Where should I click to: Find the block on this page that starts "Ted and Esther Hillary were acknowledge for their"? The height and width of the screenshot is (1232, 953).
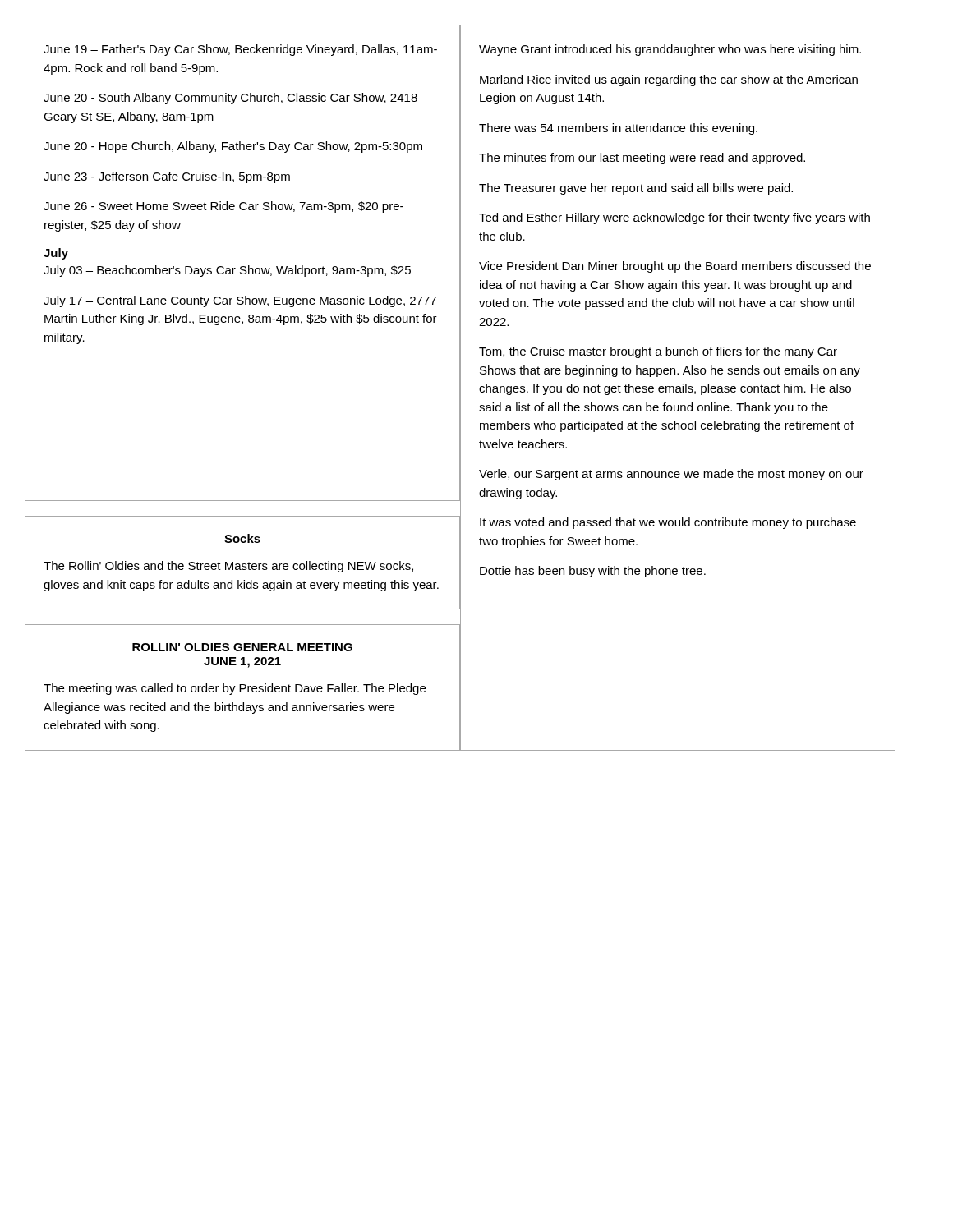[x=675, y=227]
